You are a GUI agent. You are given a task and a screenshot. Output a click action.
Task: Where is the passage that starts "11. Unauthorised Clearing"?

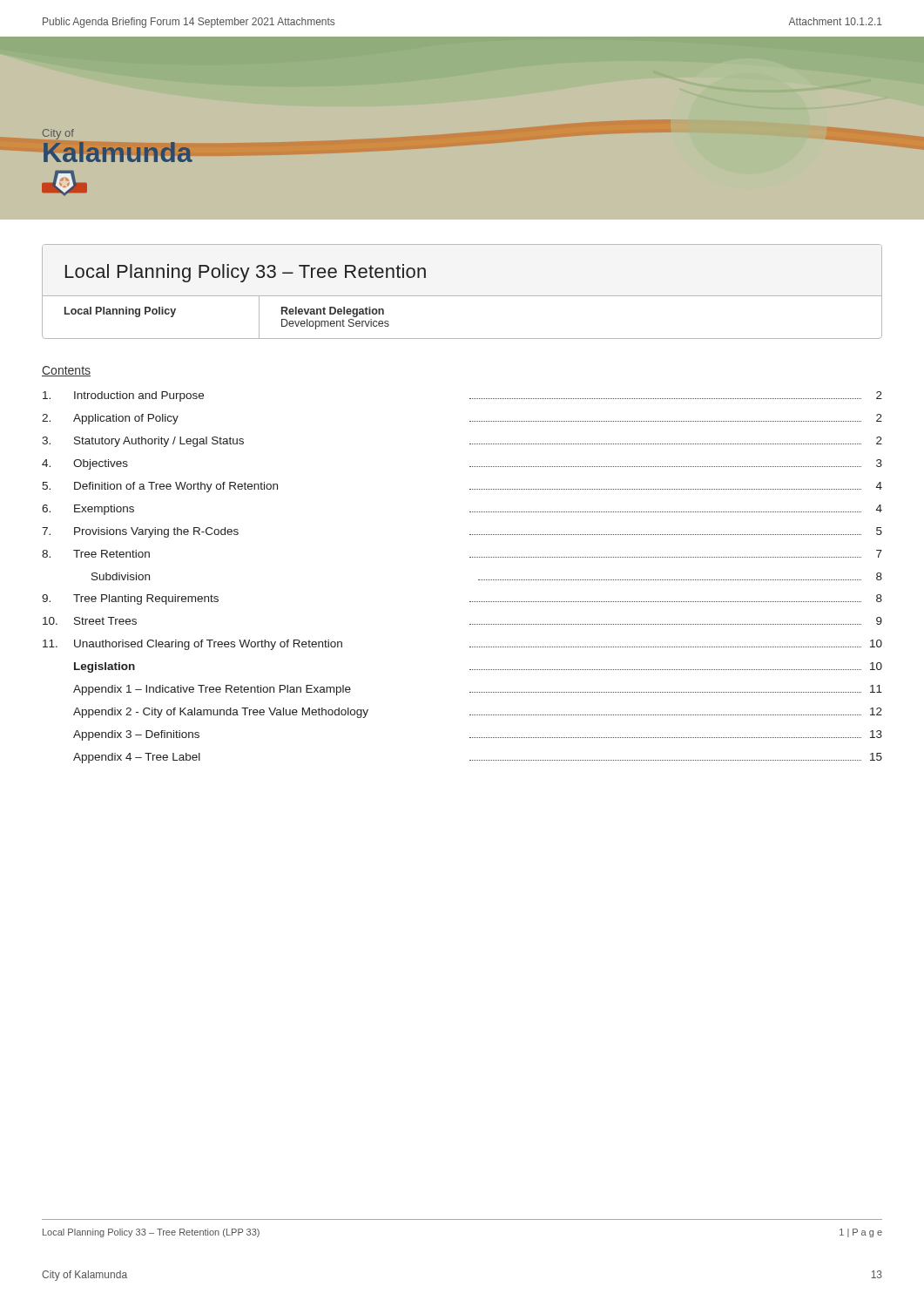pyautogui.click(x=462, y=645)
